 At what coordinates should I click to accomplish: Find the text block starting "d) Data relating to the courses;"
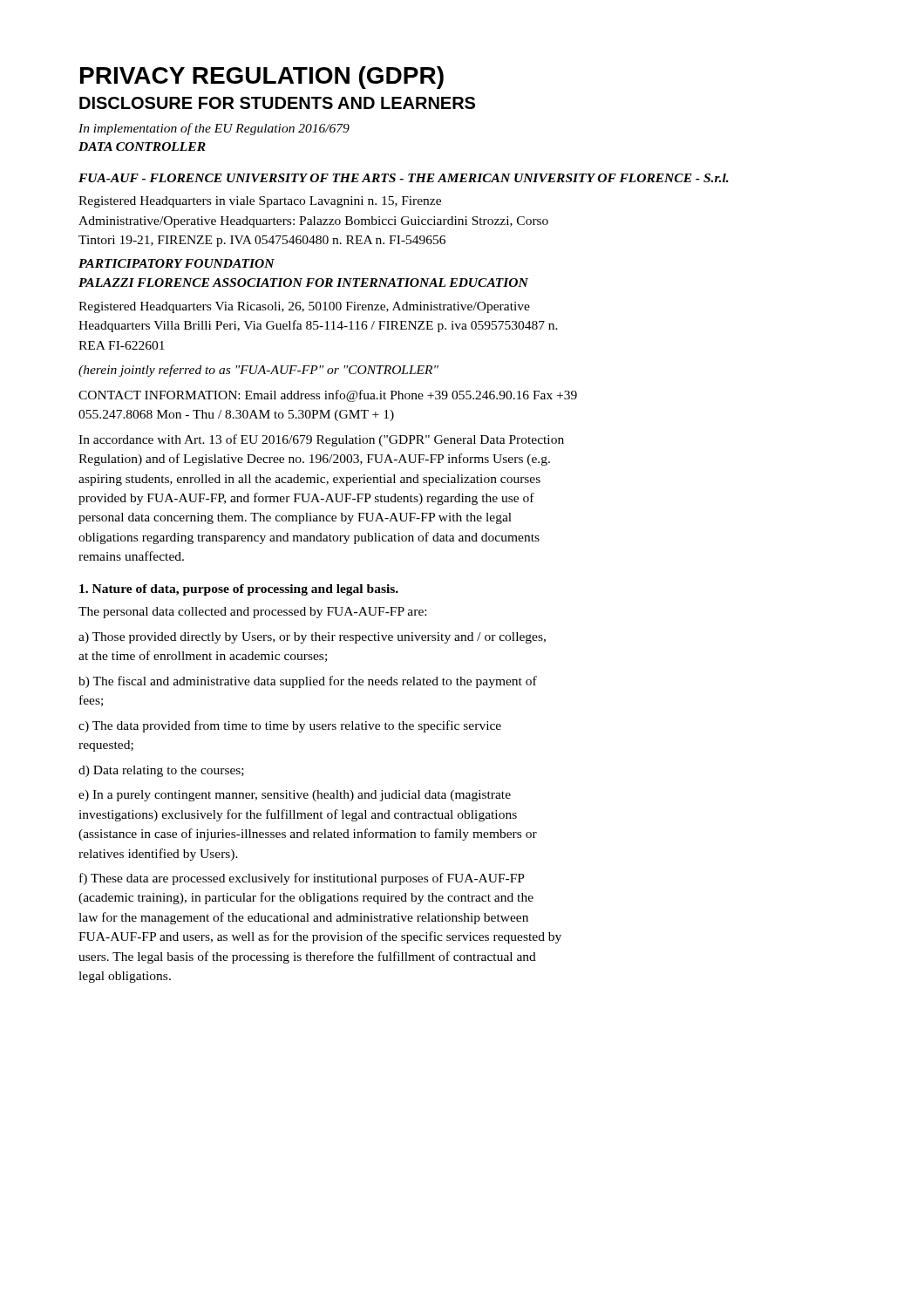161,771
